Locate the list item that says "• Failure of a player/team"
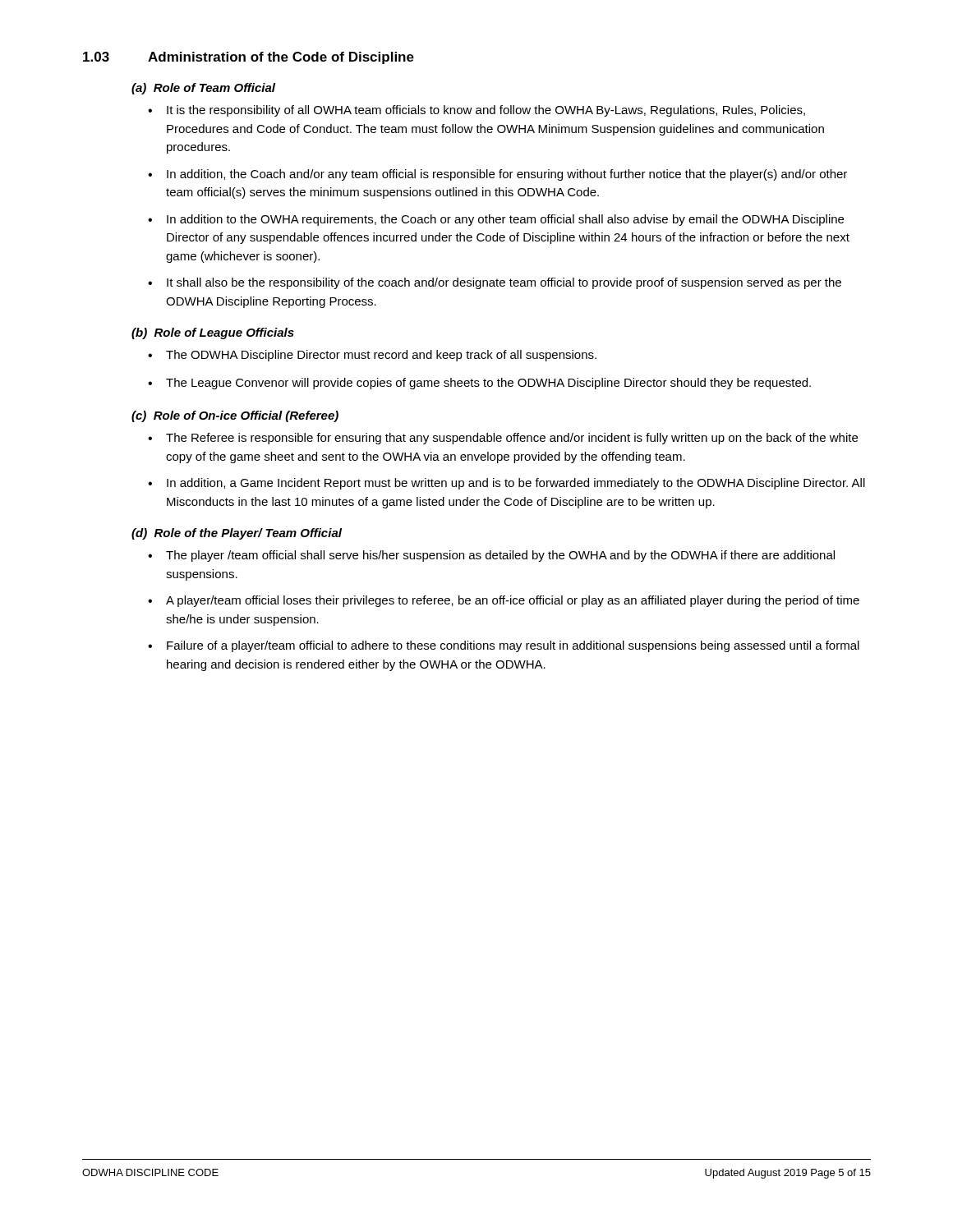The image size is (953, 1232). click(509, 655)
